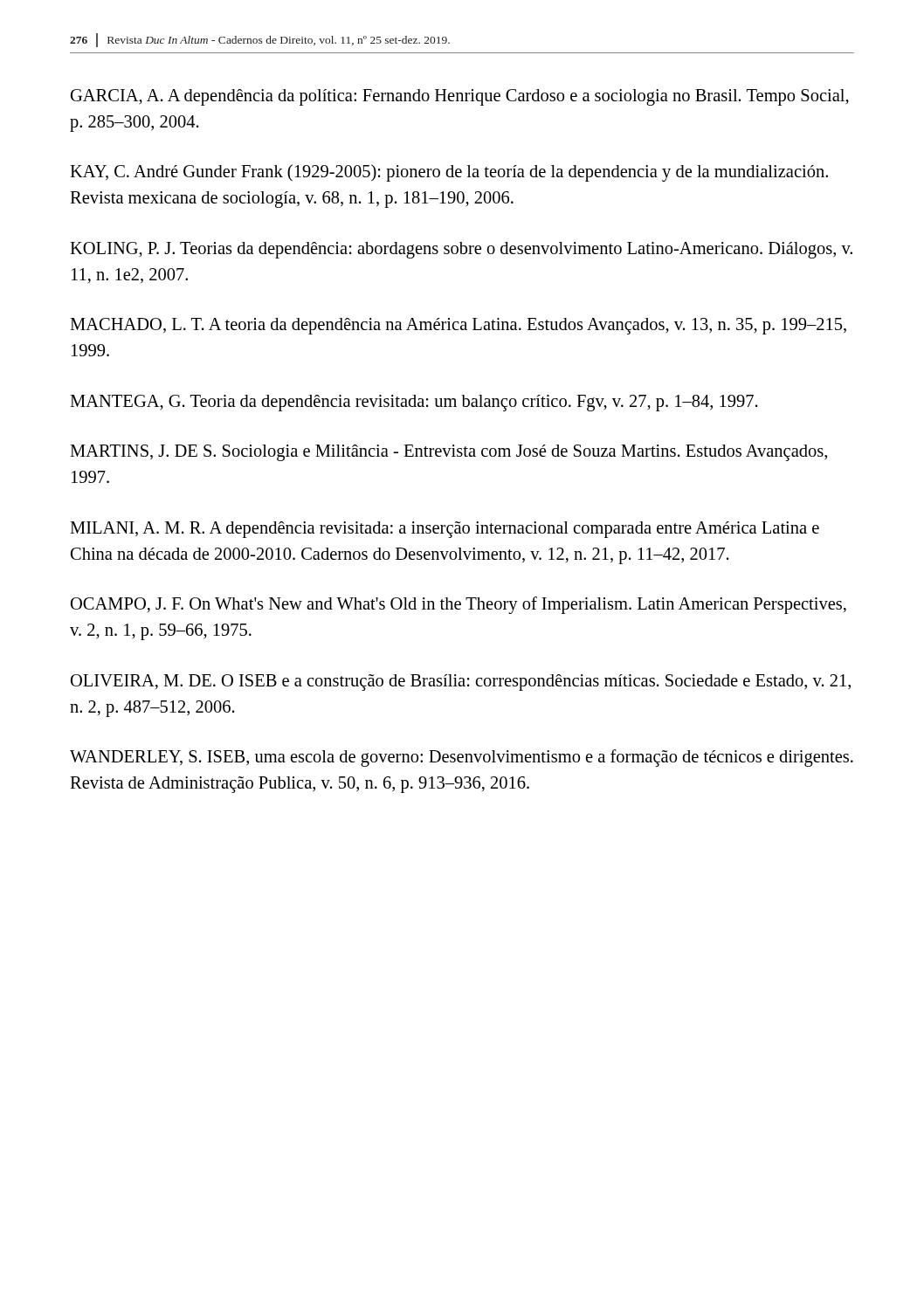Point to the text starting "MILANI, A. M. R. A dependência"
This screenshot has width=924, height=1310.
pos(445,540)
